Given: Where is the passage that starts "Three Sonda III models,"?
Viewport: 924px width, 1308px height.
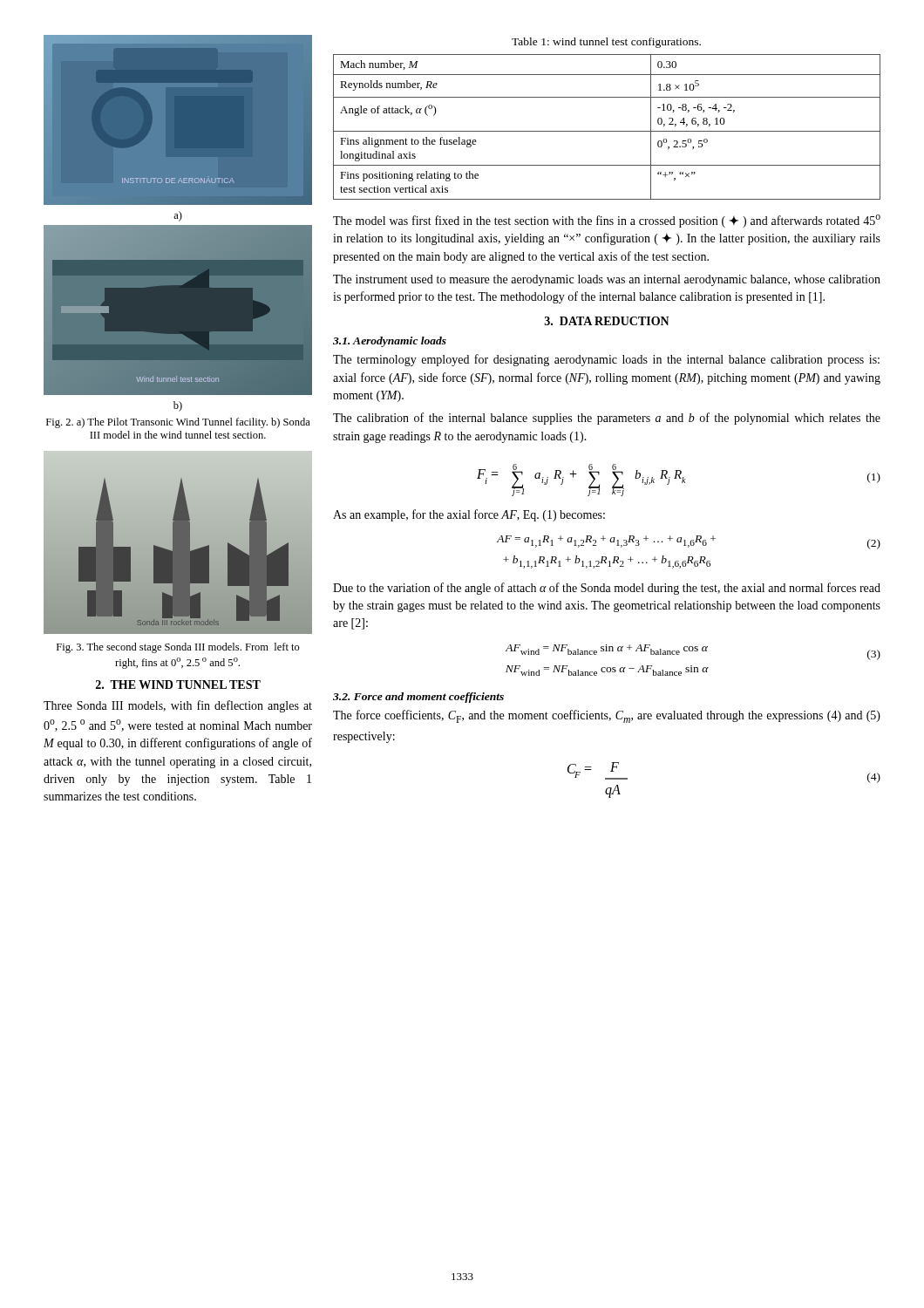Looking at the screenshot, I should click(x=178, y=752).
